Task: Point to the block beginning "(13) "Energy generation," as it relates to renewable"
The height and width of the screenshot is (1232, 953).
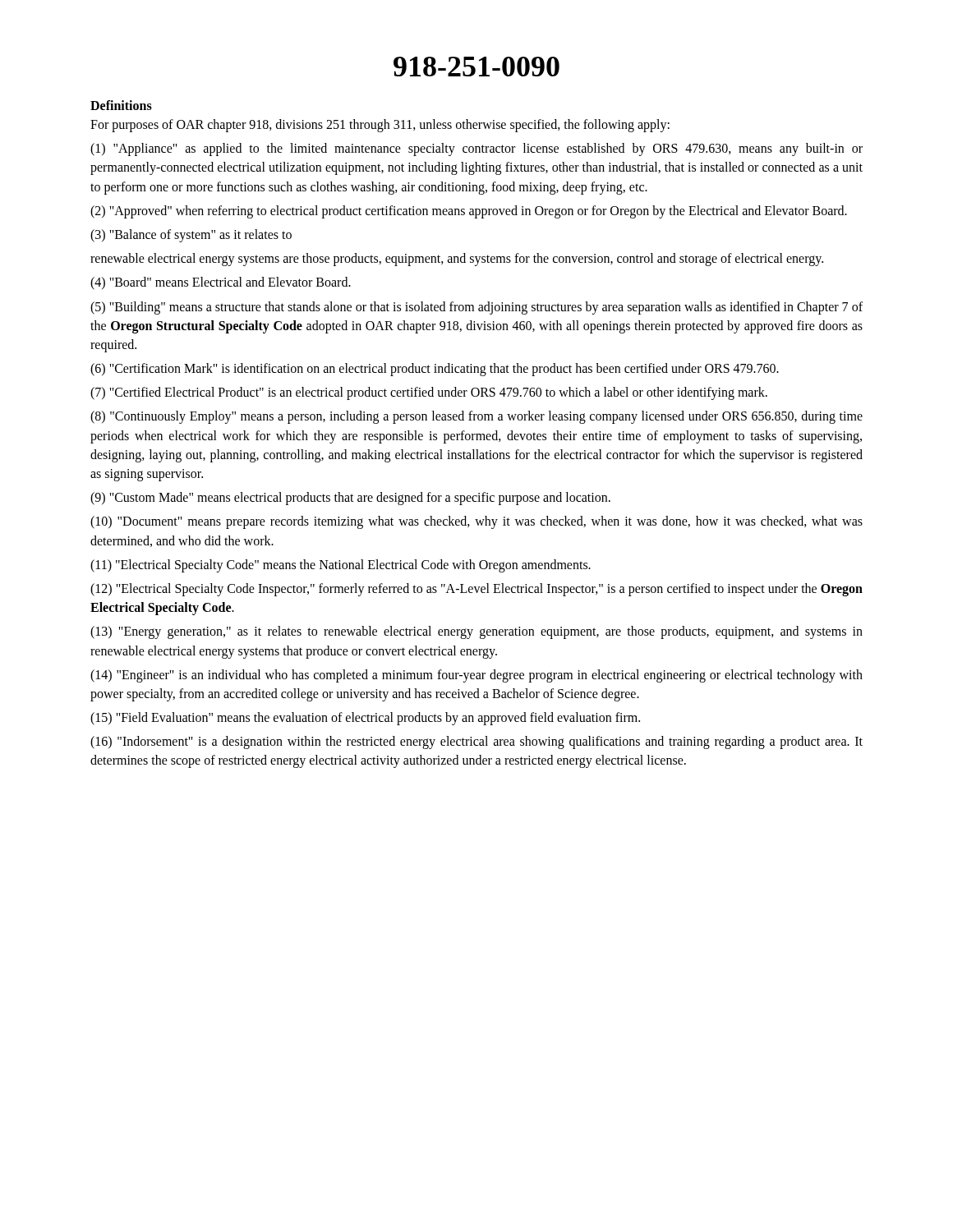Action: pyautogui.click(x=476, y=641)
